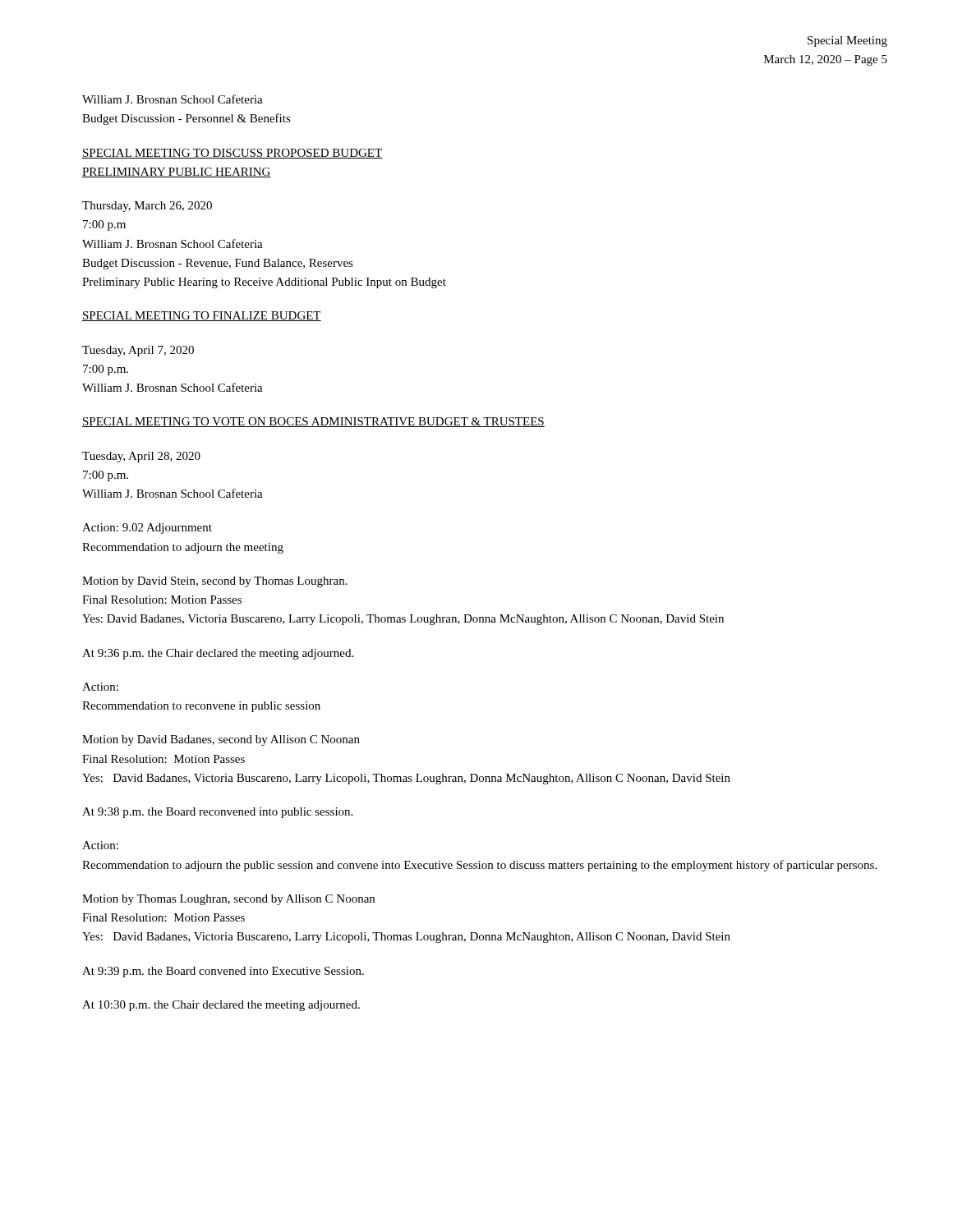The width and height of the screenshot is (953, 1232).
Task: Where is the section header that starts "SPECIAL MEETING TO DISCUSS PROPOSED"?
Action: pyautogui.click(x=232, y=154)
